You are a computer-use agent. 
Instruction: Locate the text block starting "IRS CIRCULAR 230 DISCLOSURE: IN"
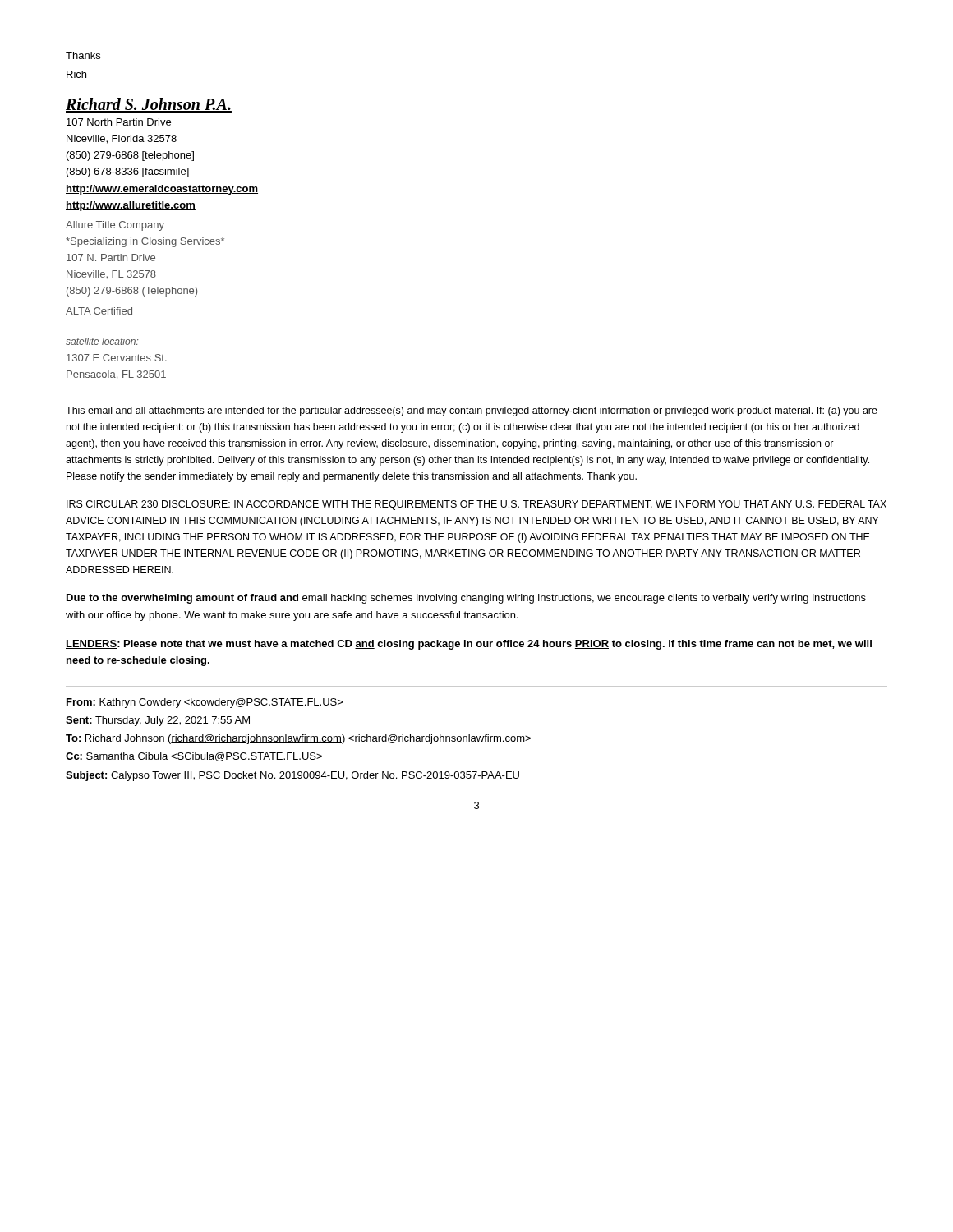point(476,537)
